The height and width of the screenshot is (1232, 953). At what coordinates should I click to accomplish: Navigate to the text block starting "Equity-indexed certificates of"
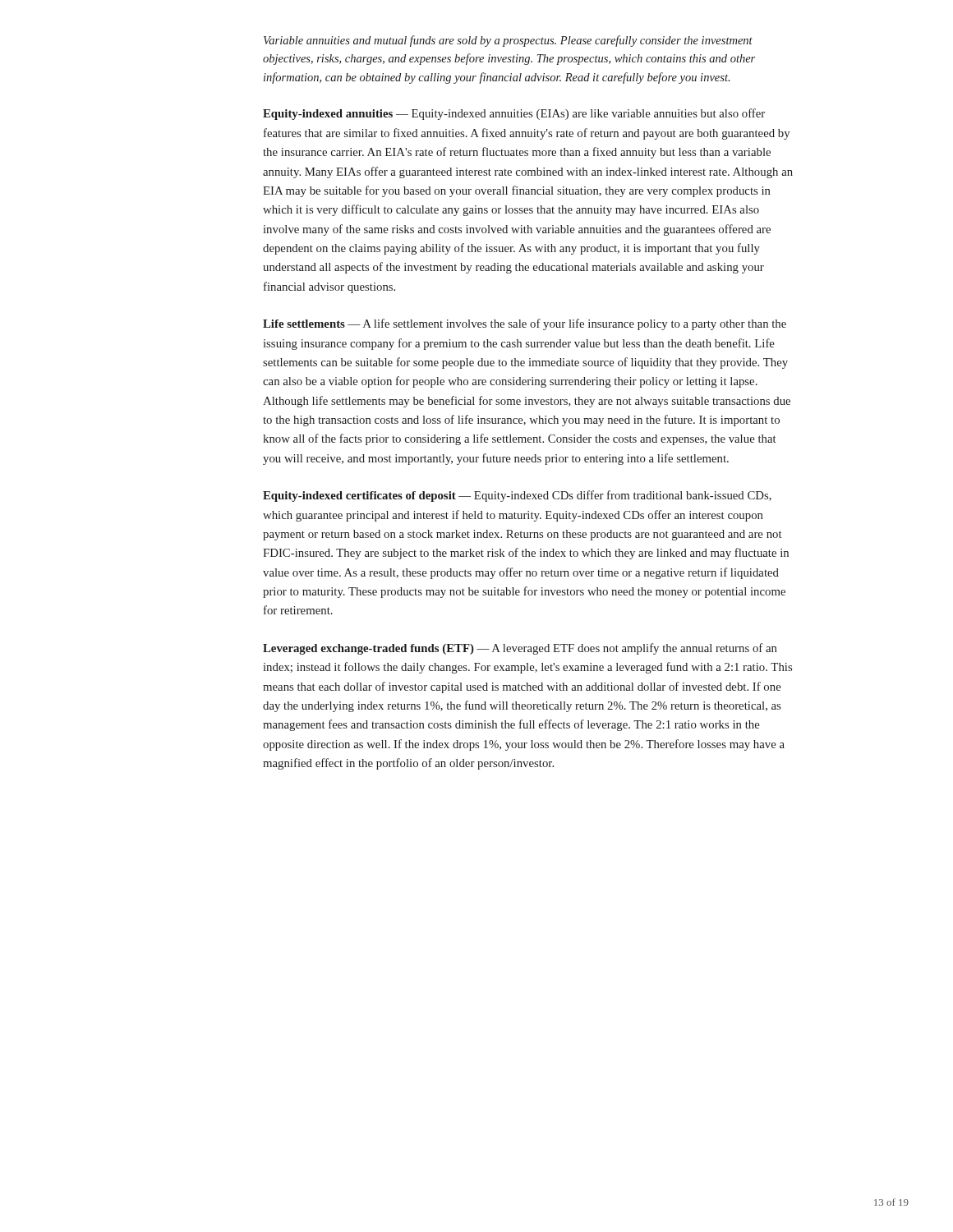tap(526, 553)
